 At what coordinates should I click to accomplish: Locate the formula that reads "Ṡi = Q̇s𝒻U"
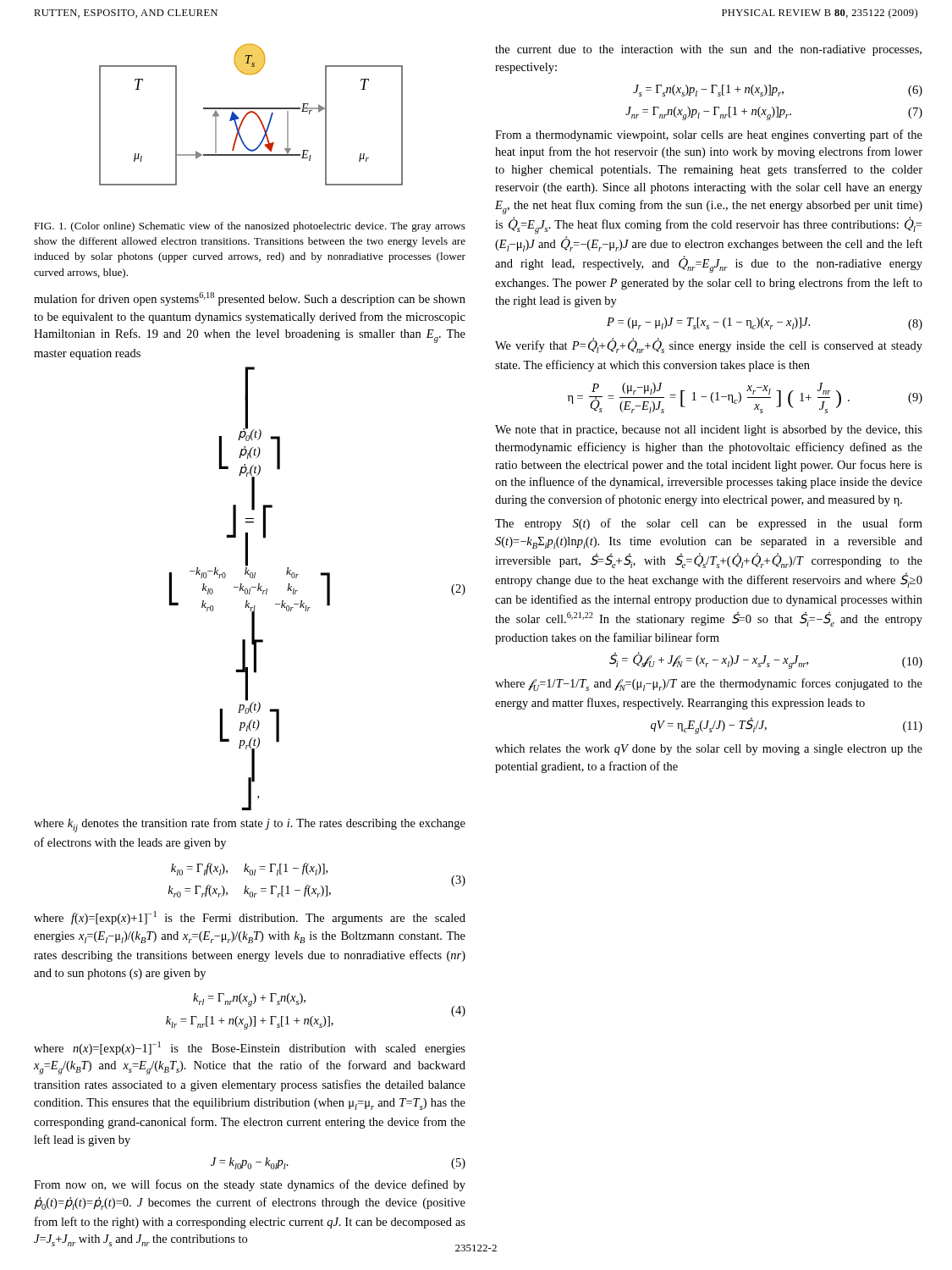click(x=765, y=661)
